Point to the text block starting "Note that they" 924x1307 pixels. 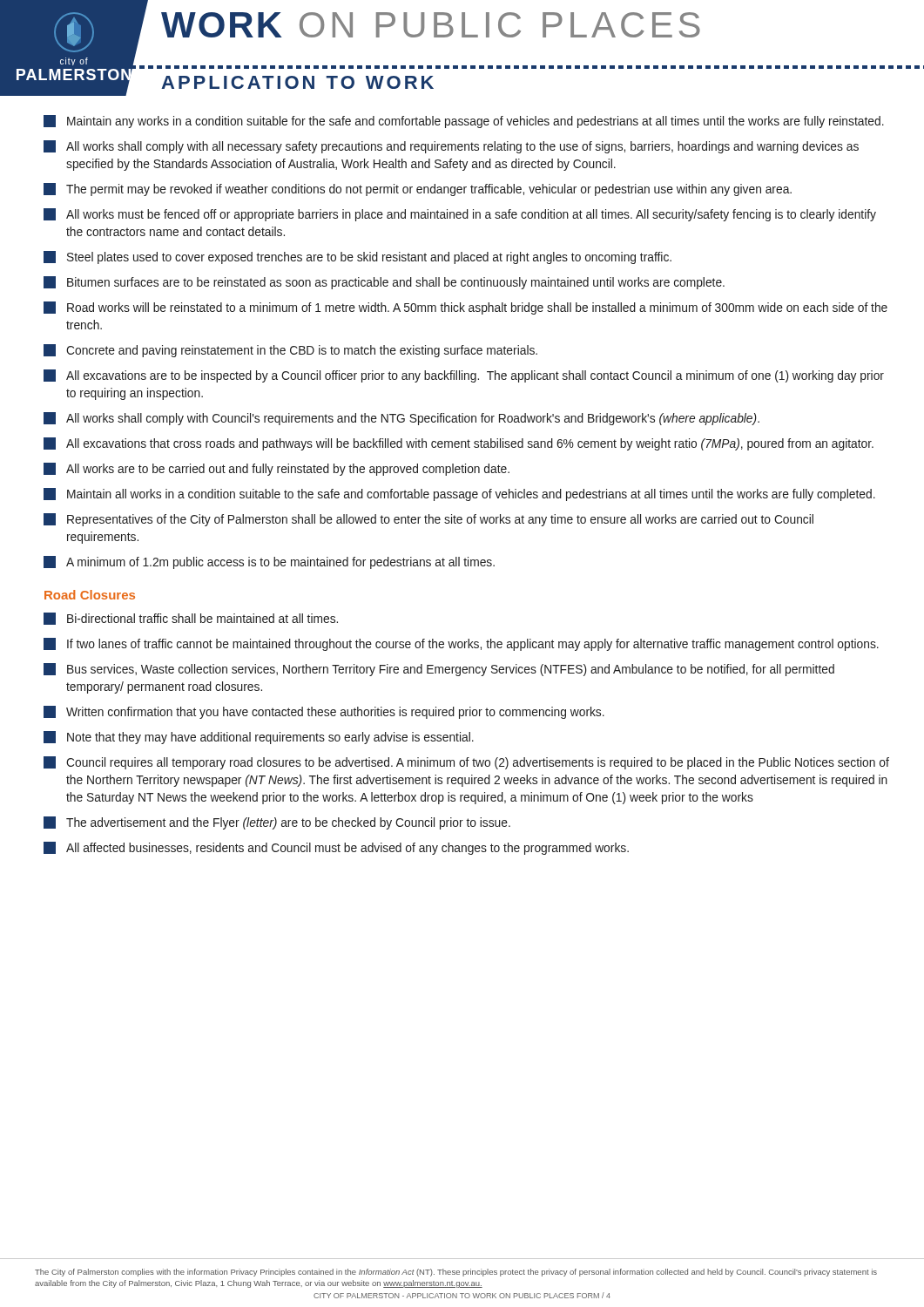(x=466, y=738)
